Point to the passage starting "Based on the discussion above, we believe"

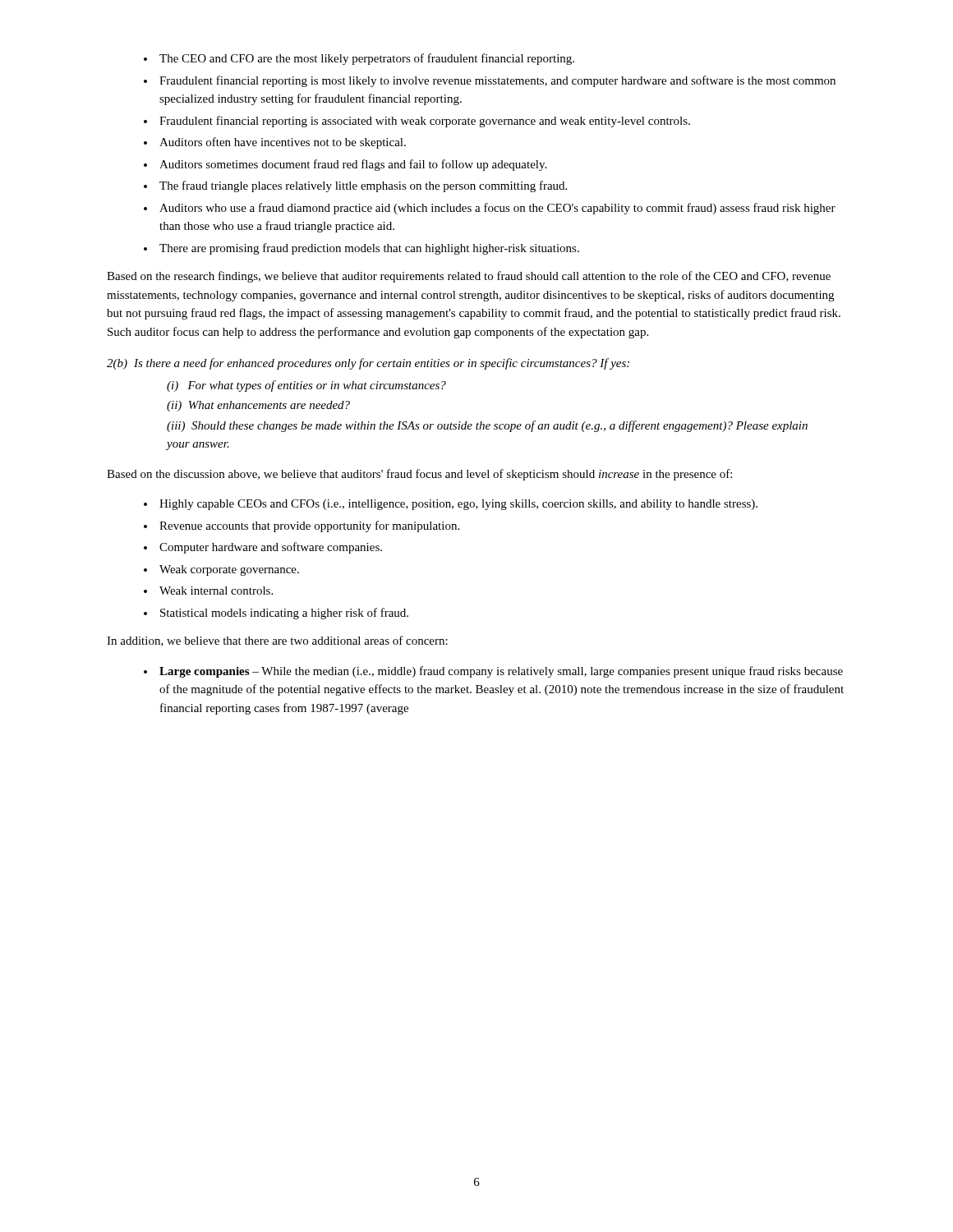click(x=420, y=474)
